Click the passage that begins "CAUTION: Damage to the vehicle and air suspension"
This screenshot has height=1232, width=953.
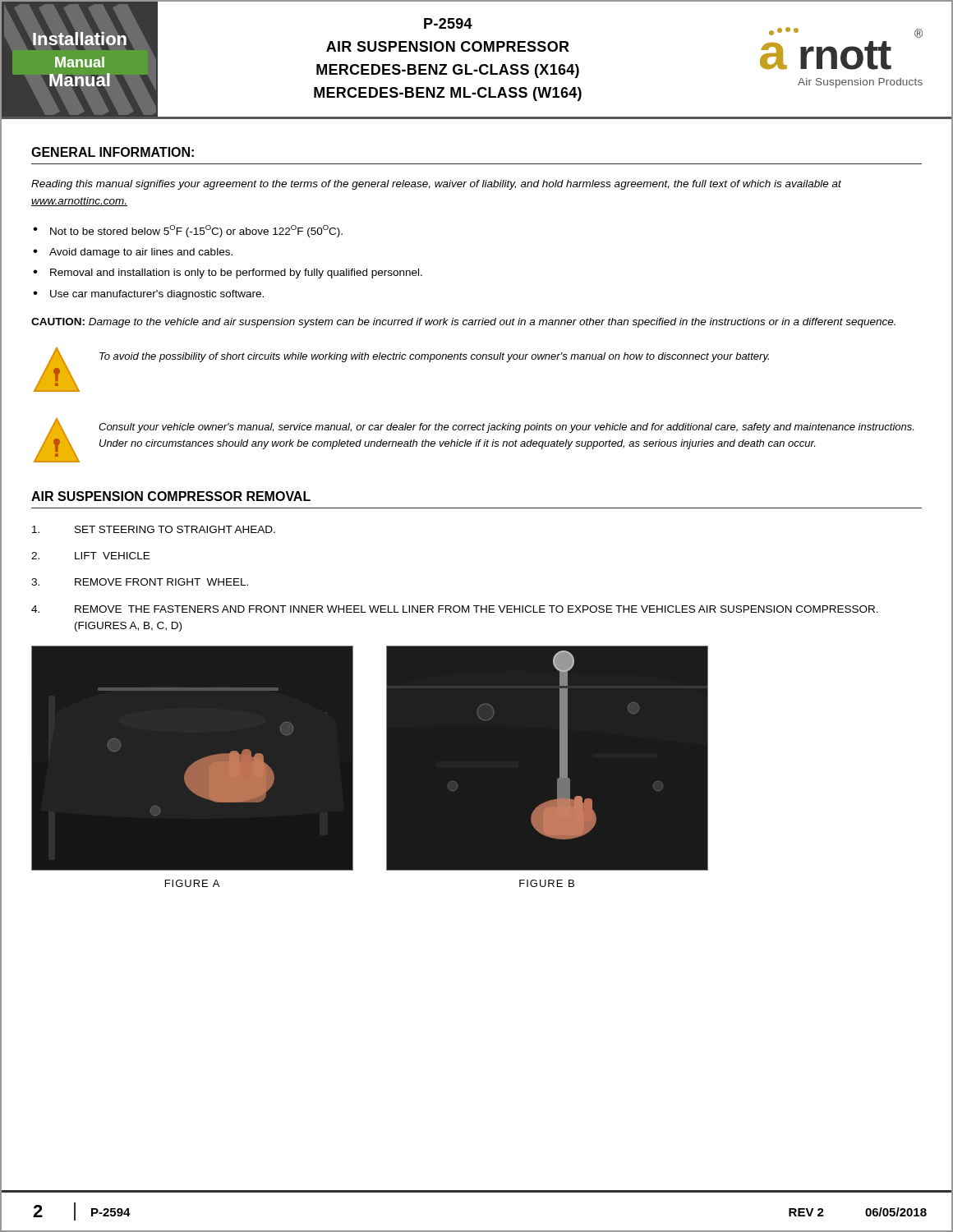click(x=464, y=321)
